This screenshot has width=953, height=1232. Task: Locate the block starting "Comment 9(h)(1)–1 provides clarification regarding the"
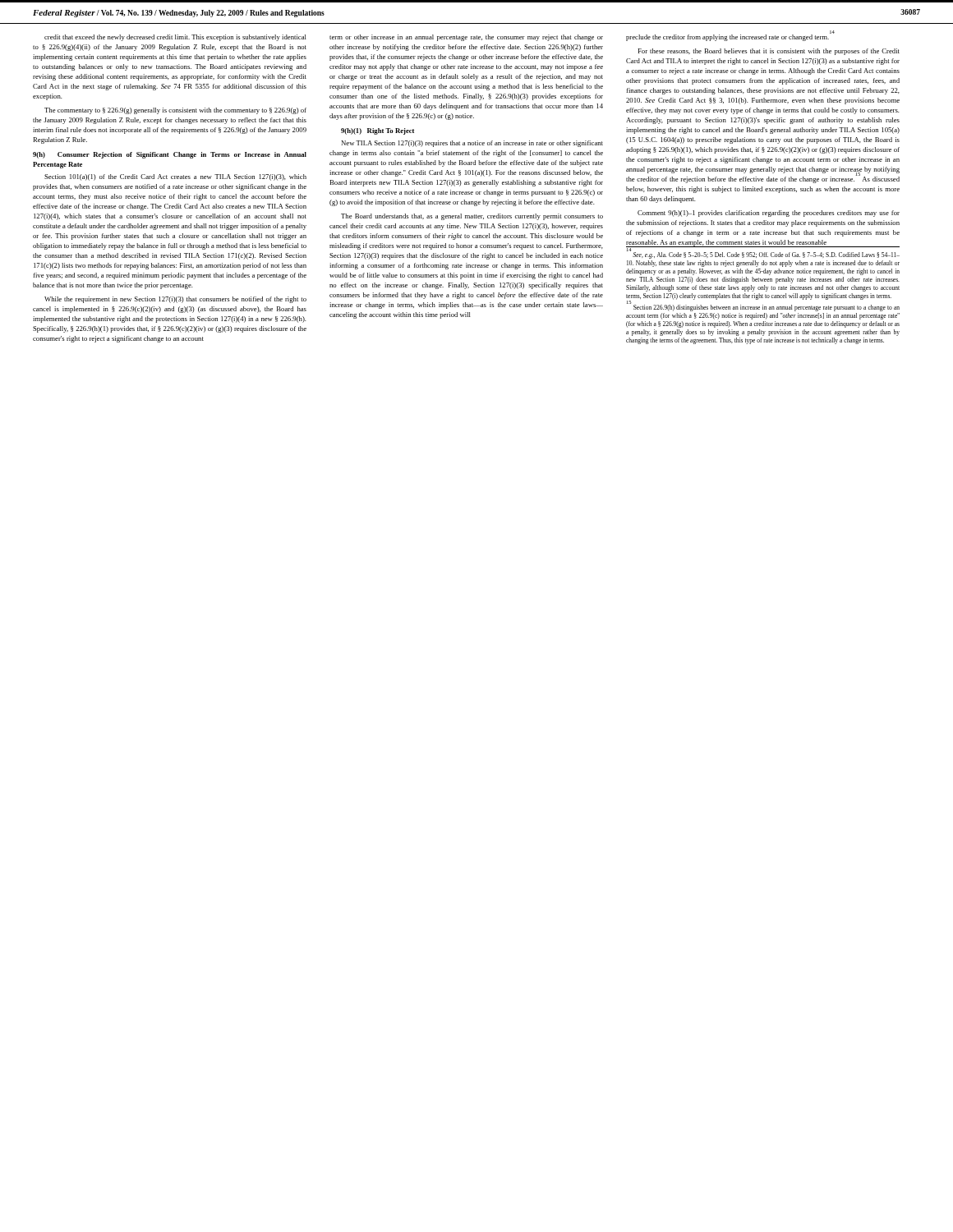coord(763,228)
